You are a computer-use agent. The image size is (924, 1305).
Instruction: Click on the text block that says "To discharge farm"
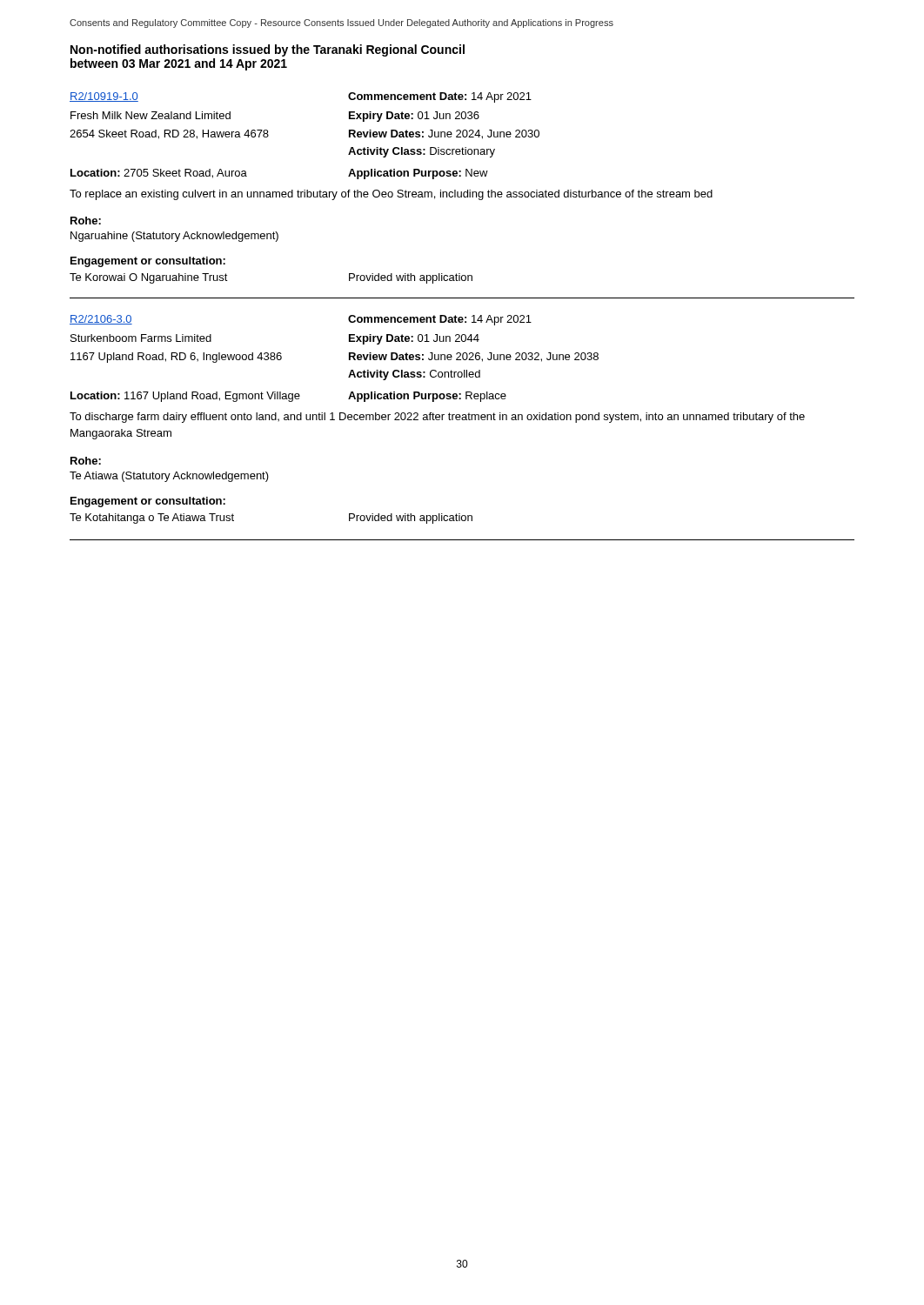(437, 424)
